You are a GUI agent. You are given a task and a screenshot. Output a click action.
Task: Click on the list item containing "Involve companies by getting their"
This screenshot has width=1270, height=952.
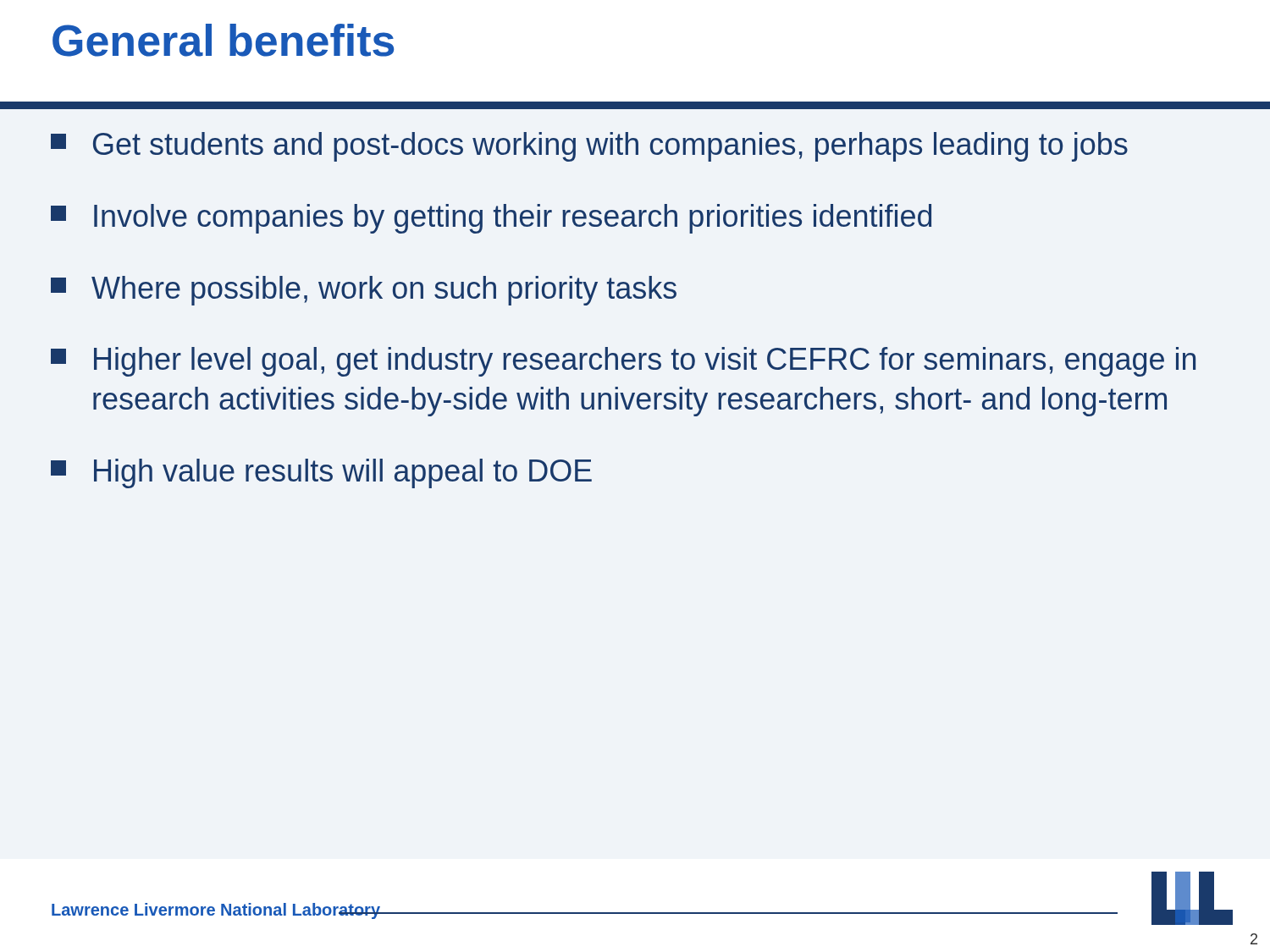coord(627,217)
